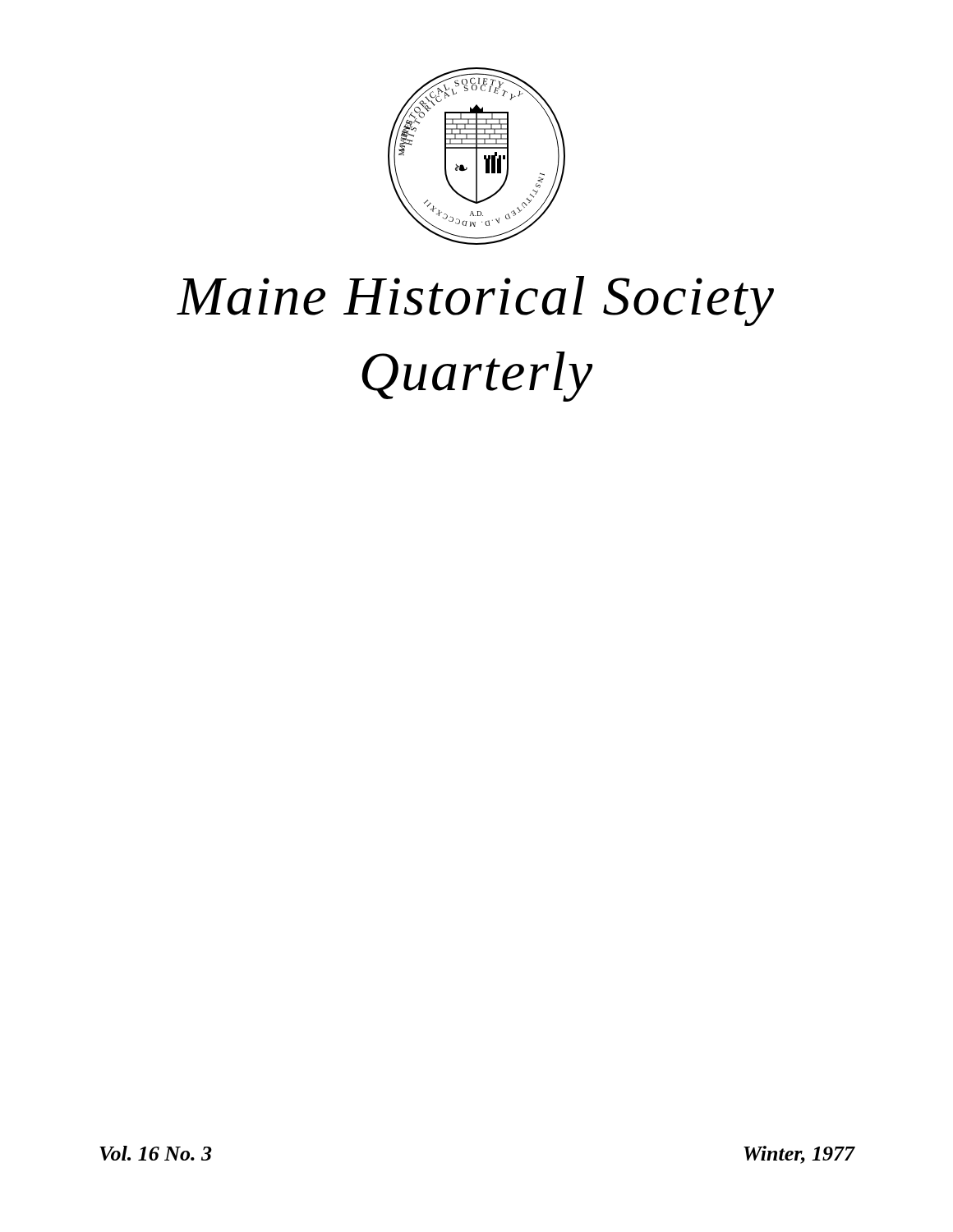Find the logo

click(x=476, y=156)
